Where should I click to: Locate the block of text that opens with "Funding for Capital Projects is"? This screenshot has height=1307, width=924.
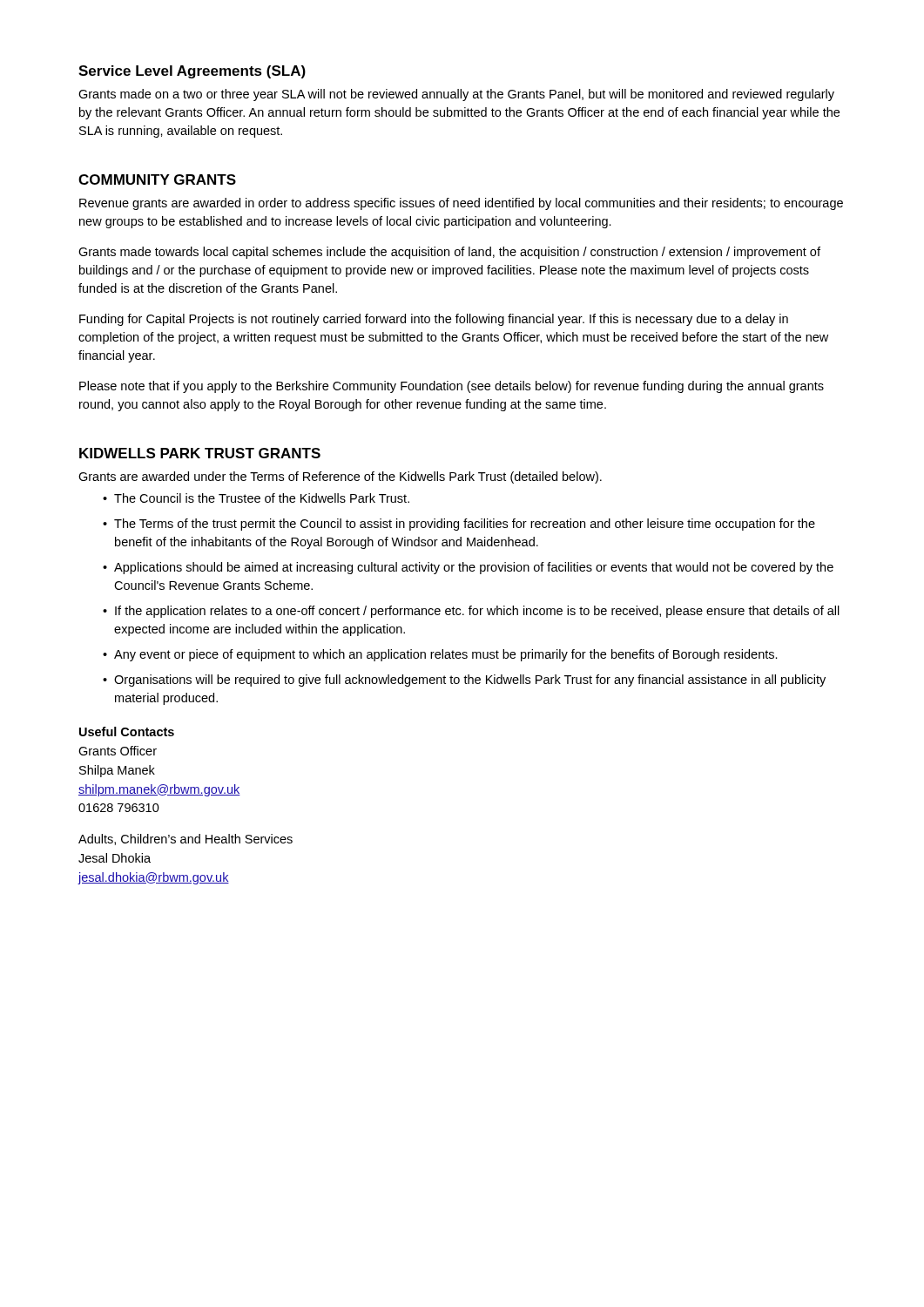(x=453, y=337)
